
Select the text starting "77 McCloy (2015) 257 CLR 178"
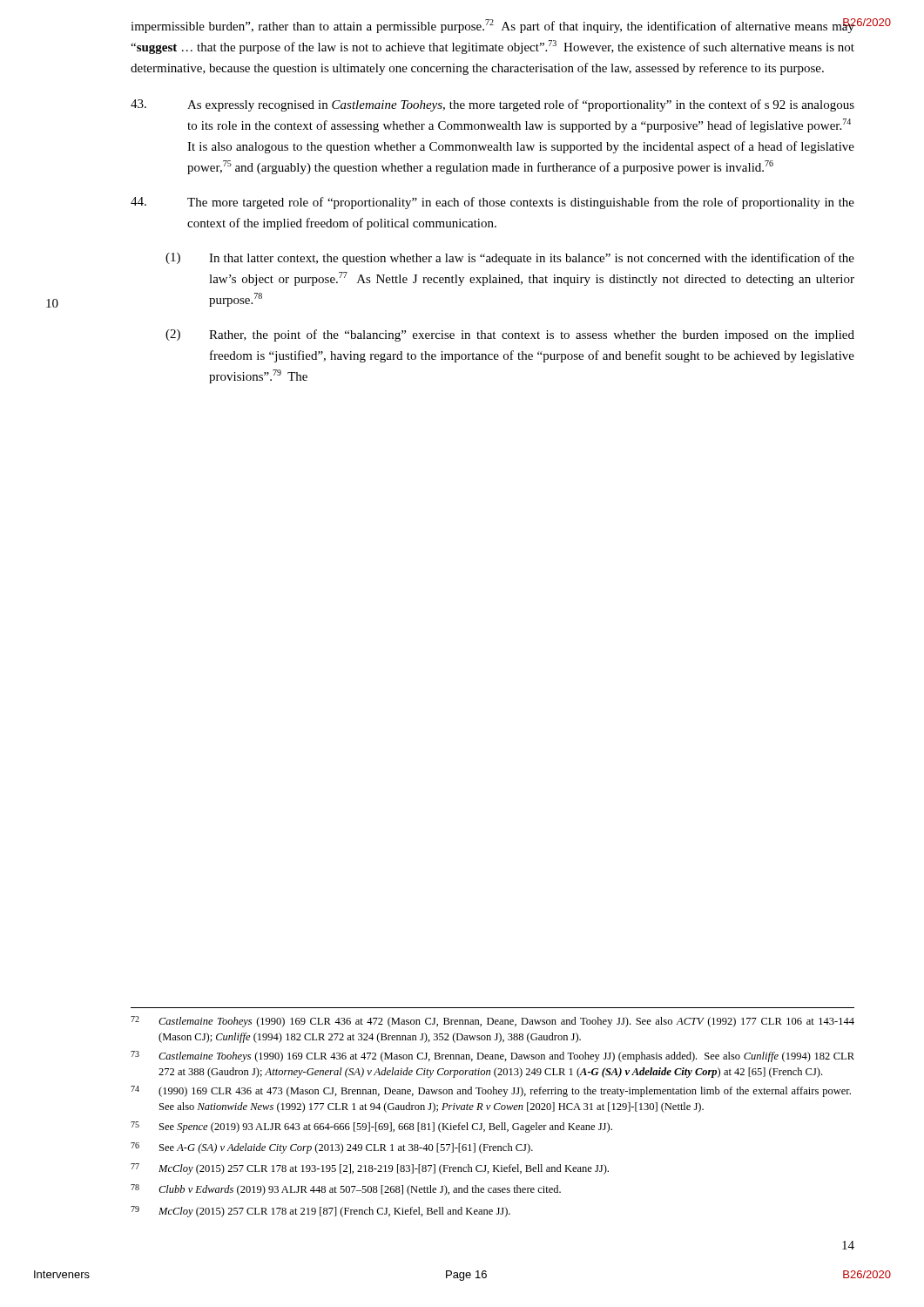[x=492, y=1170]
